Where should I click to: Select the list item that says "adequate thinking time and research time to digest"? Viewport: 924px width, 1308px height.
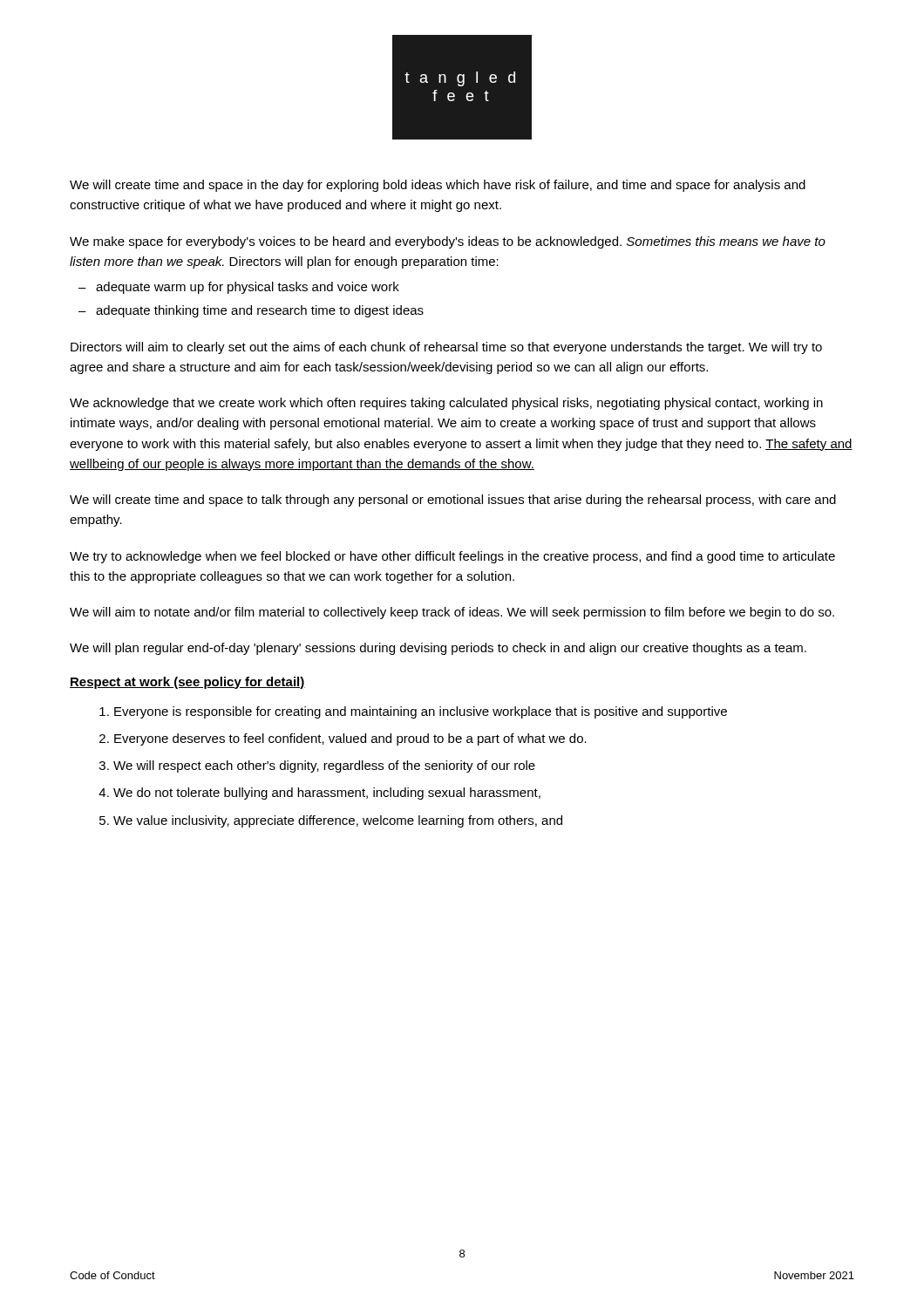point(260,310)
